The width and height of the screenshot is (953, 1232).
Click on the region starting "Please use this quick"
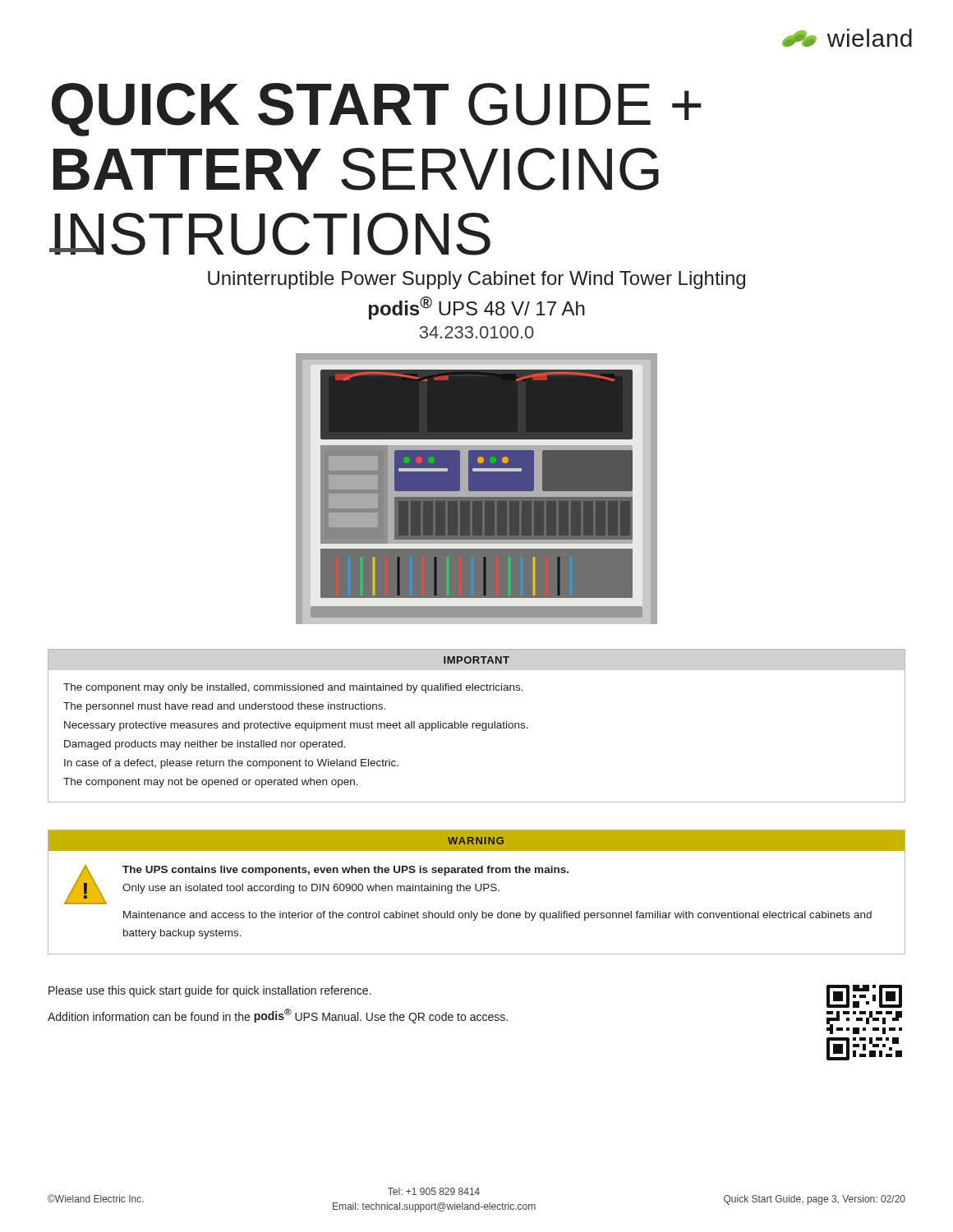(x=410, y=1004)
